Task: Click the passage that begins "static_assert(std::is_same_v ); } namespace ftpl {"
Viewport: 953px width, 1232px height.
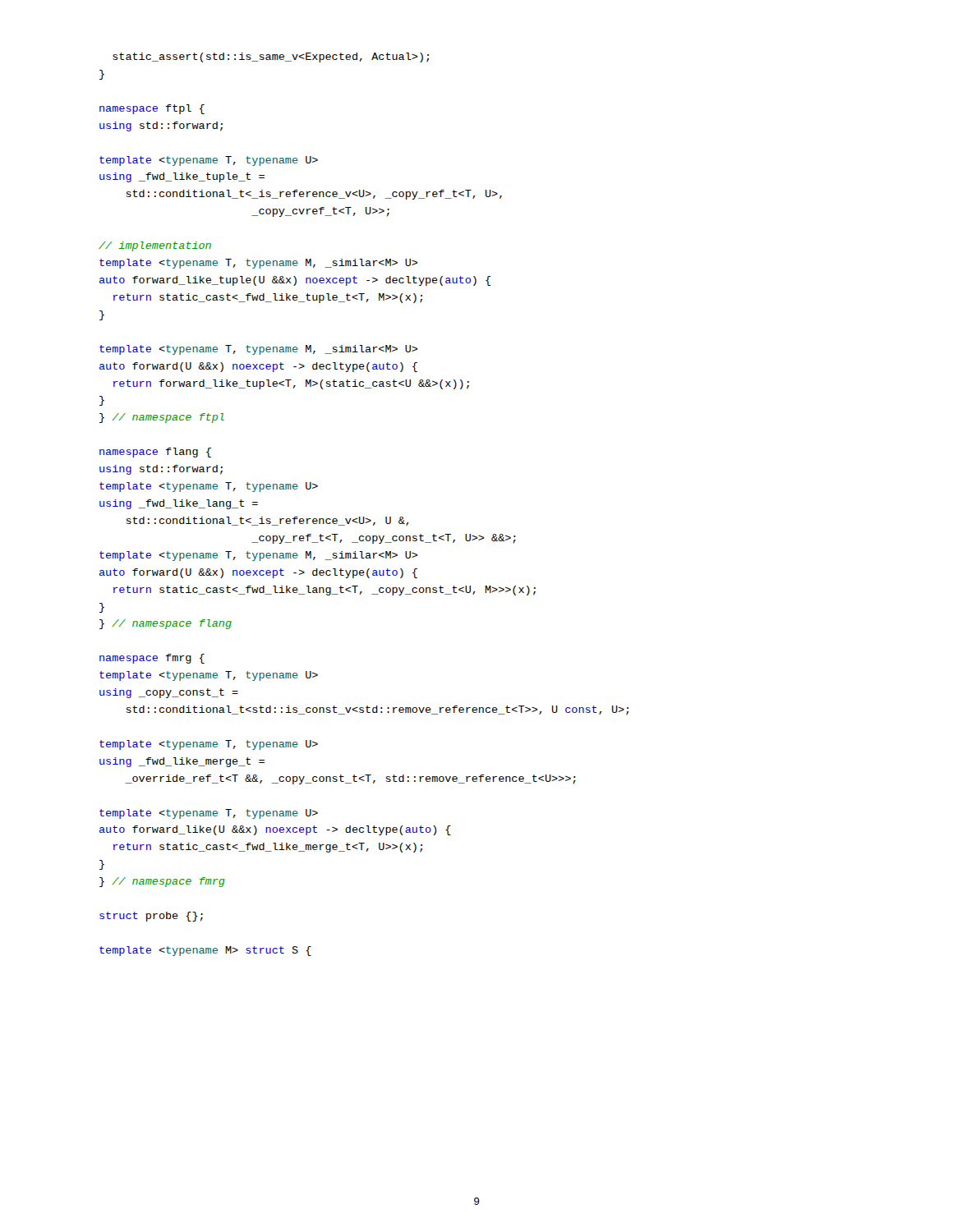Action: point(271,57)
